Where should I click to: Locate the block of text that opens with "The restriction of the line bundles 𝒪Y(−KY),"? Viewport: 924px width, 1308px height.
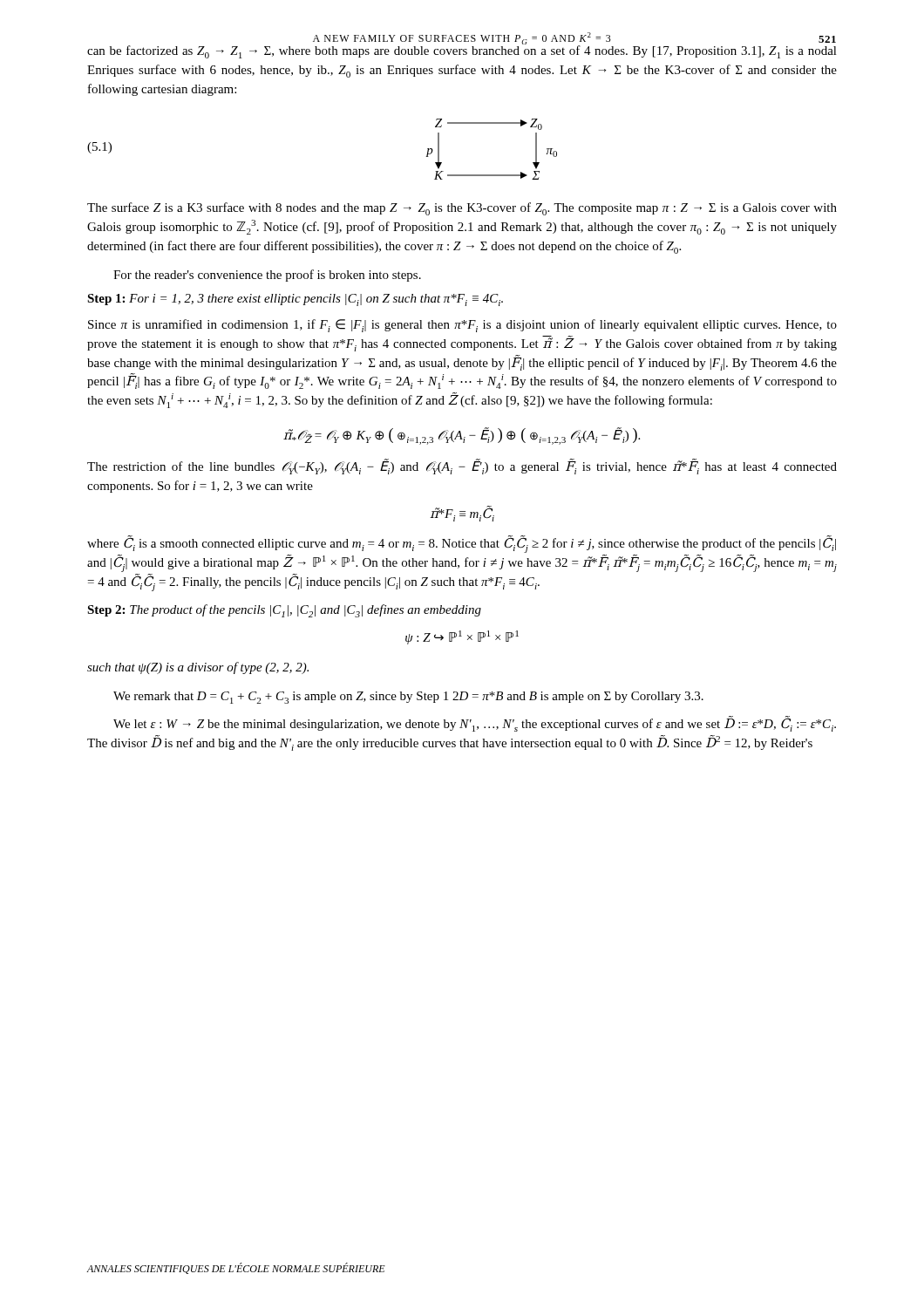(462, 476)
